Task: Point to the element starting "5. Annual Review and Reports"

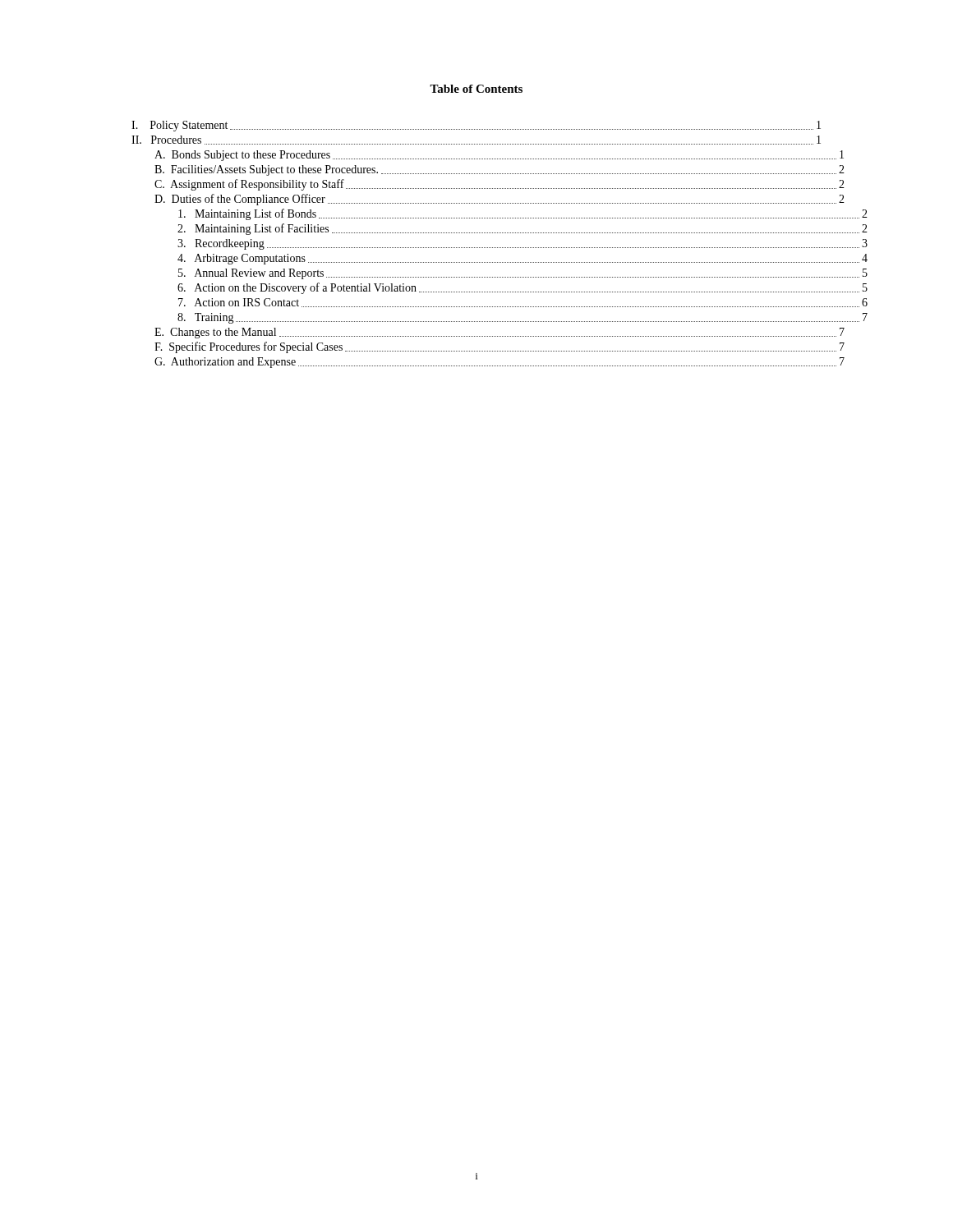Action: pos(522,274)
